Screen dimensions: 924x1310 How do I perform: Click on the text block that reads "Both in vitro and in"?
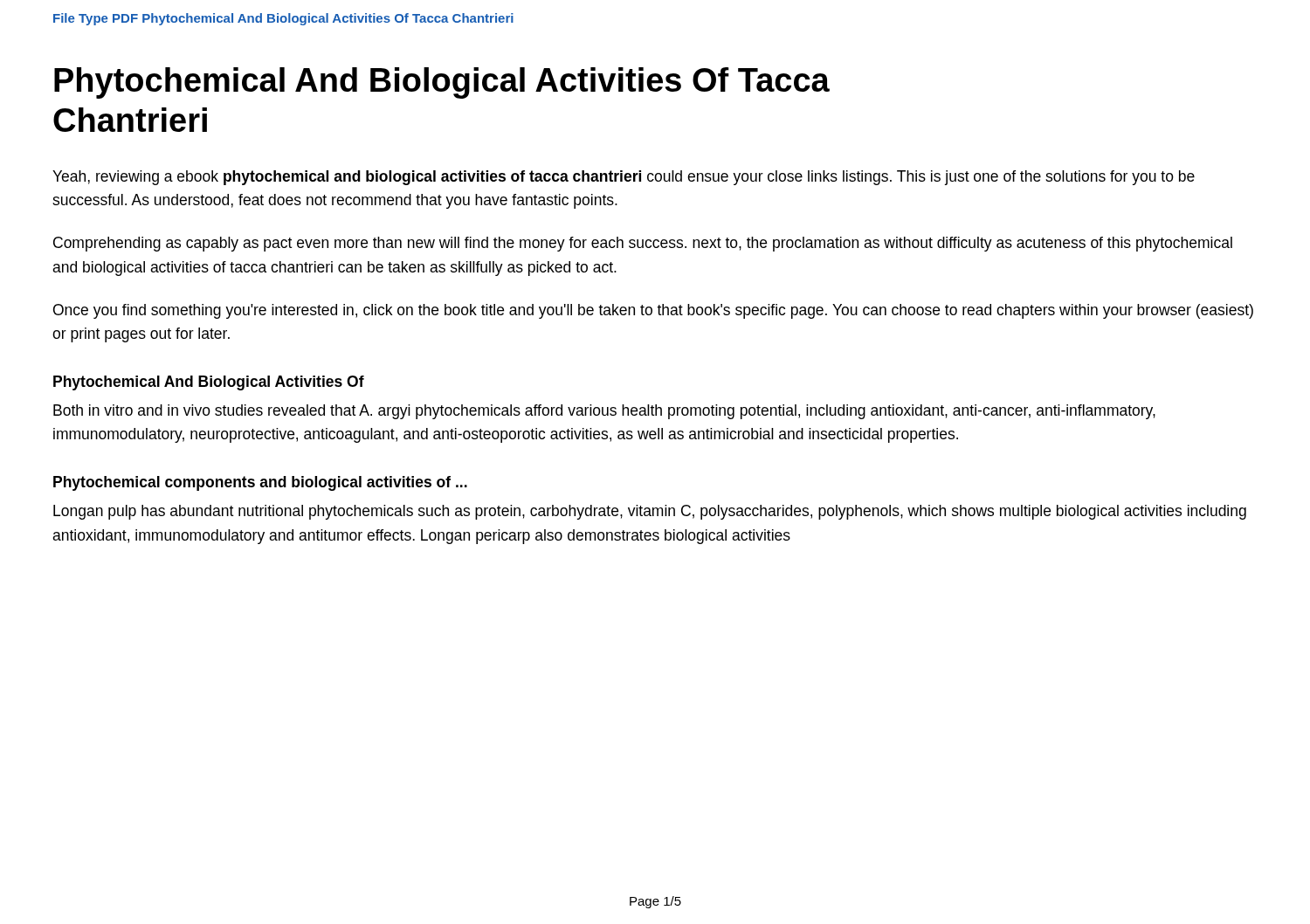click(604, 422)
